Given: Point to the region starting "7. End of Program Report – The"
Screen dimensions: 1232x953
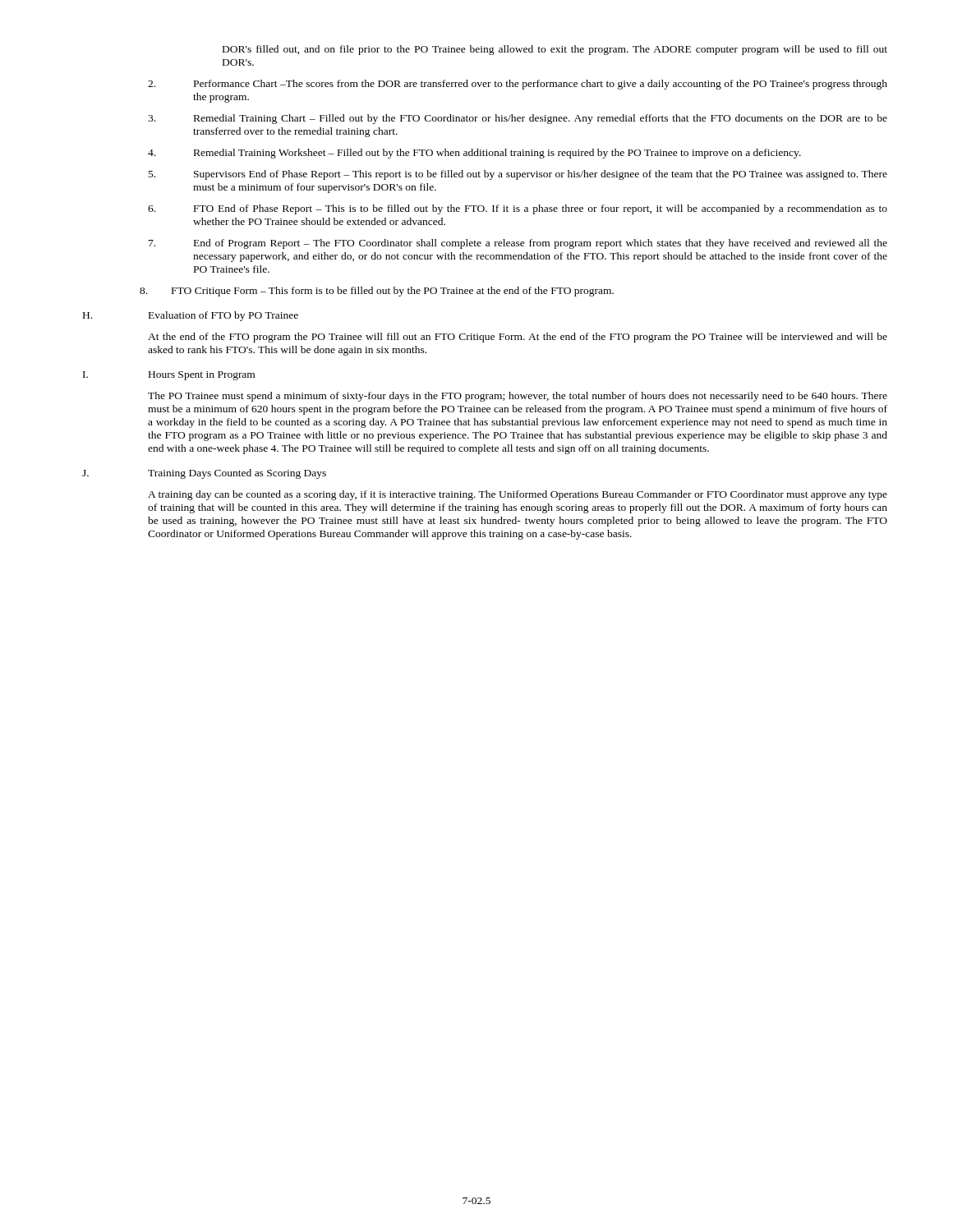Looking at the screenshot, I should (x=518, y=256).
